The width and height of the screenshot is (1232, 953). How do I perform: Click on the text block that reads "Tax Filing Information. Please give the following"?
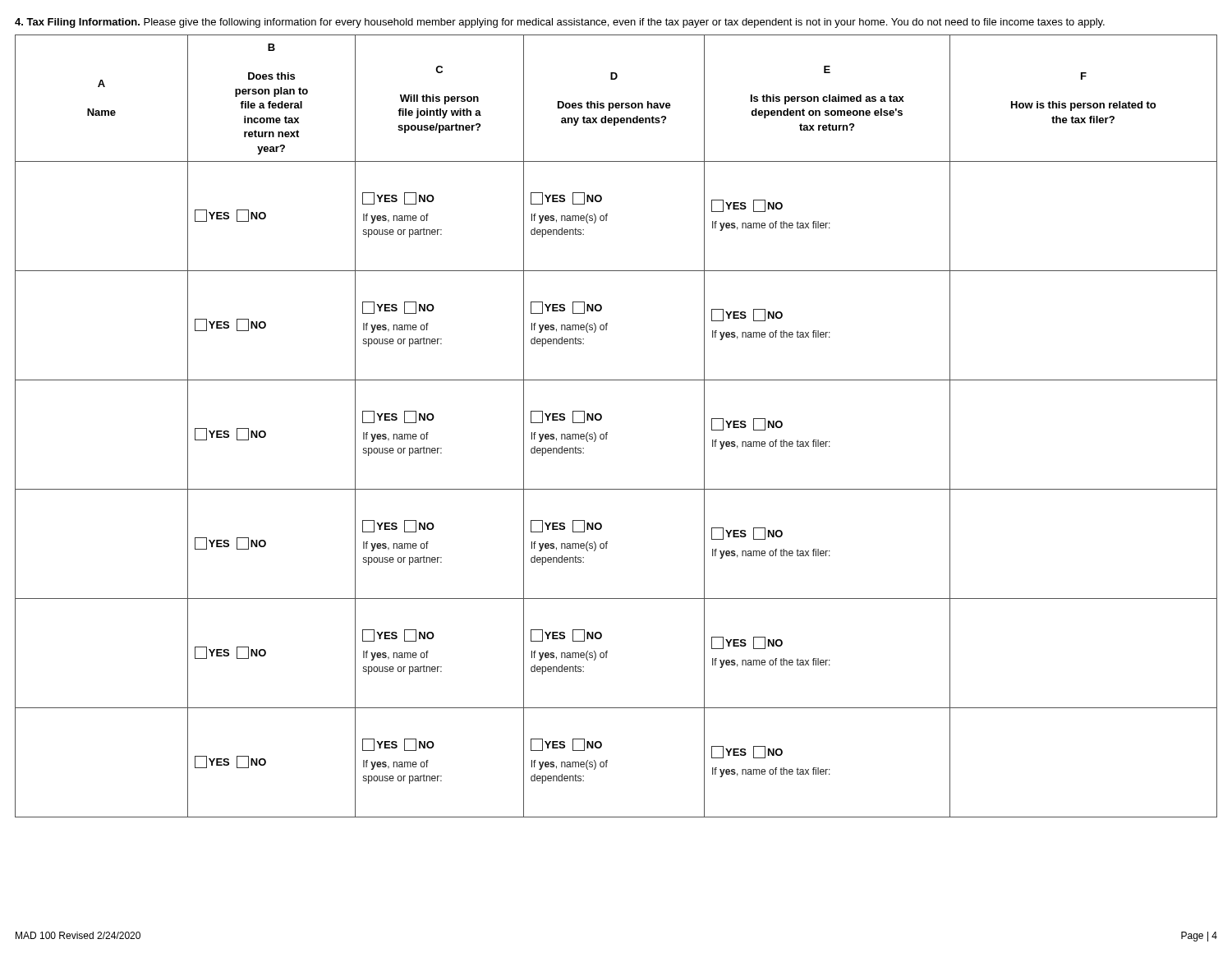560,22
